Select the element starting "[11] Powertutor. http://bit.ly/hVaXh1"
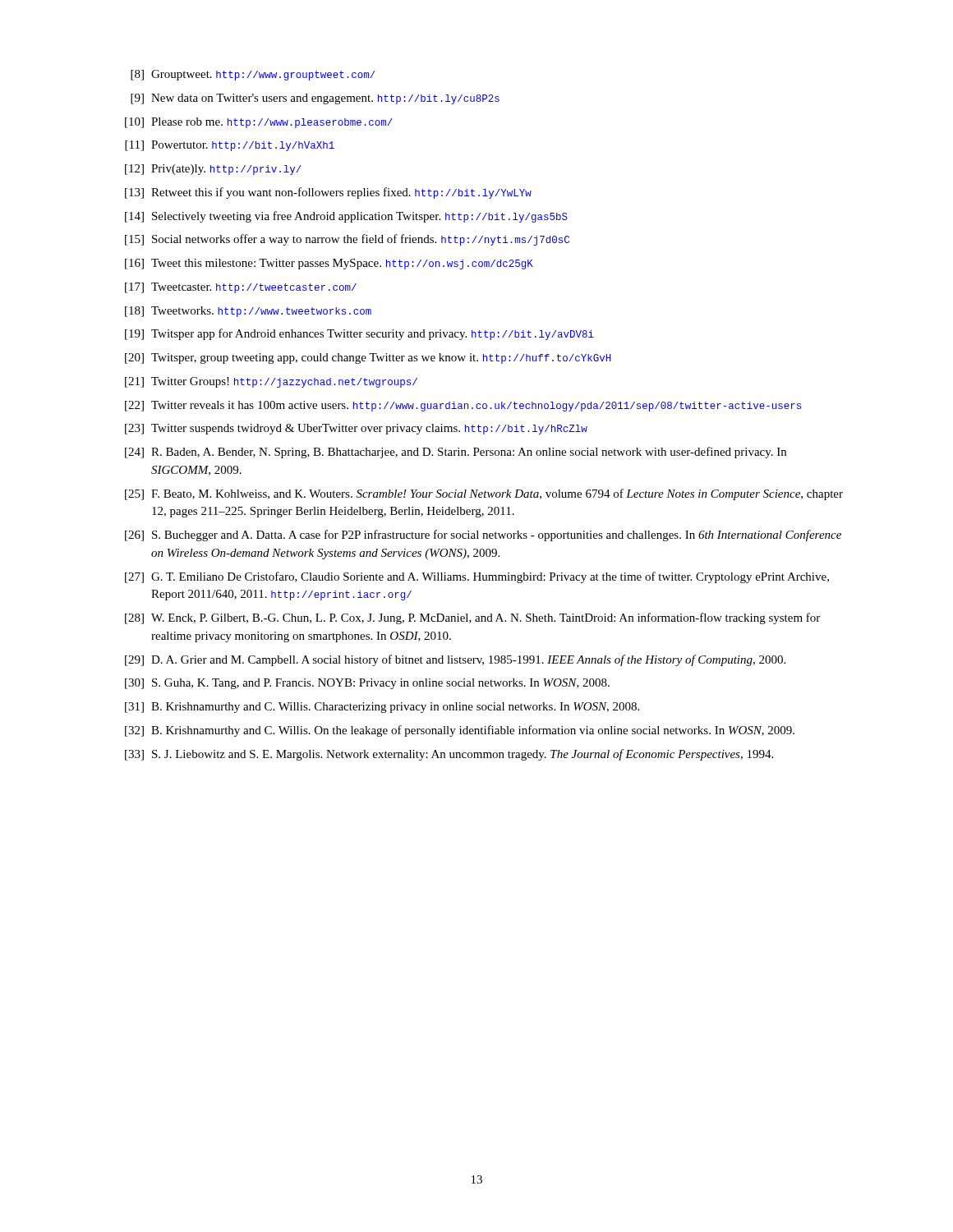 point(230,146)
